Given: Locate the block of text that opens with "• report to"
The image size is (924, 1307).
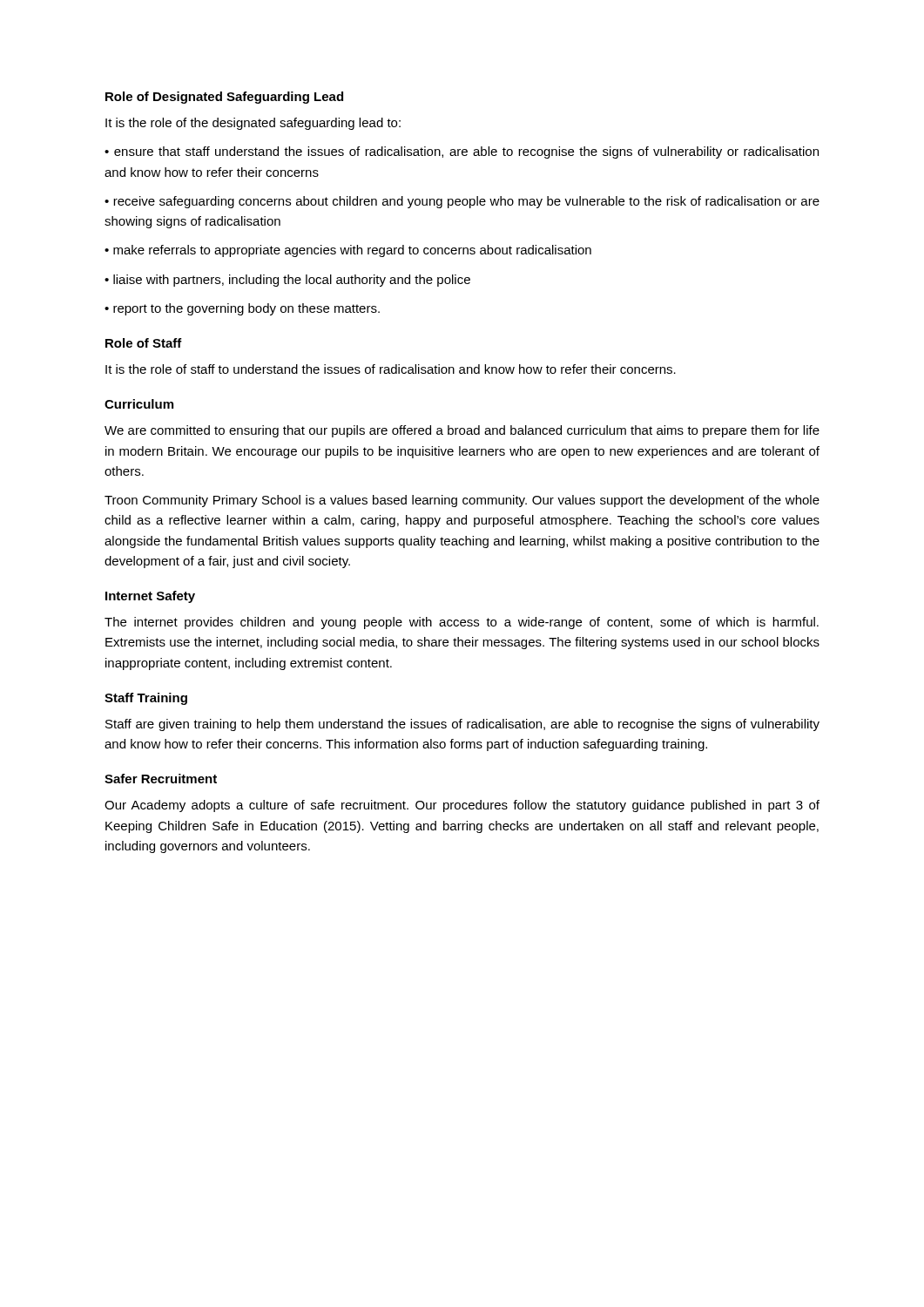Looking at the screenshot, I should click(x=243, y=308).
